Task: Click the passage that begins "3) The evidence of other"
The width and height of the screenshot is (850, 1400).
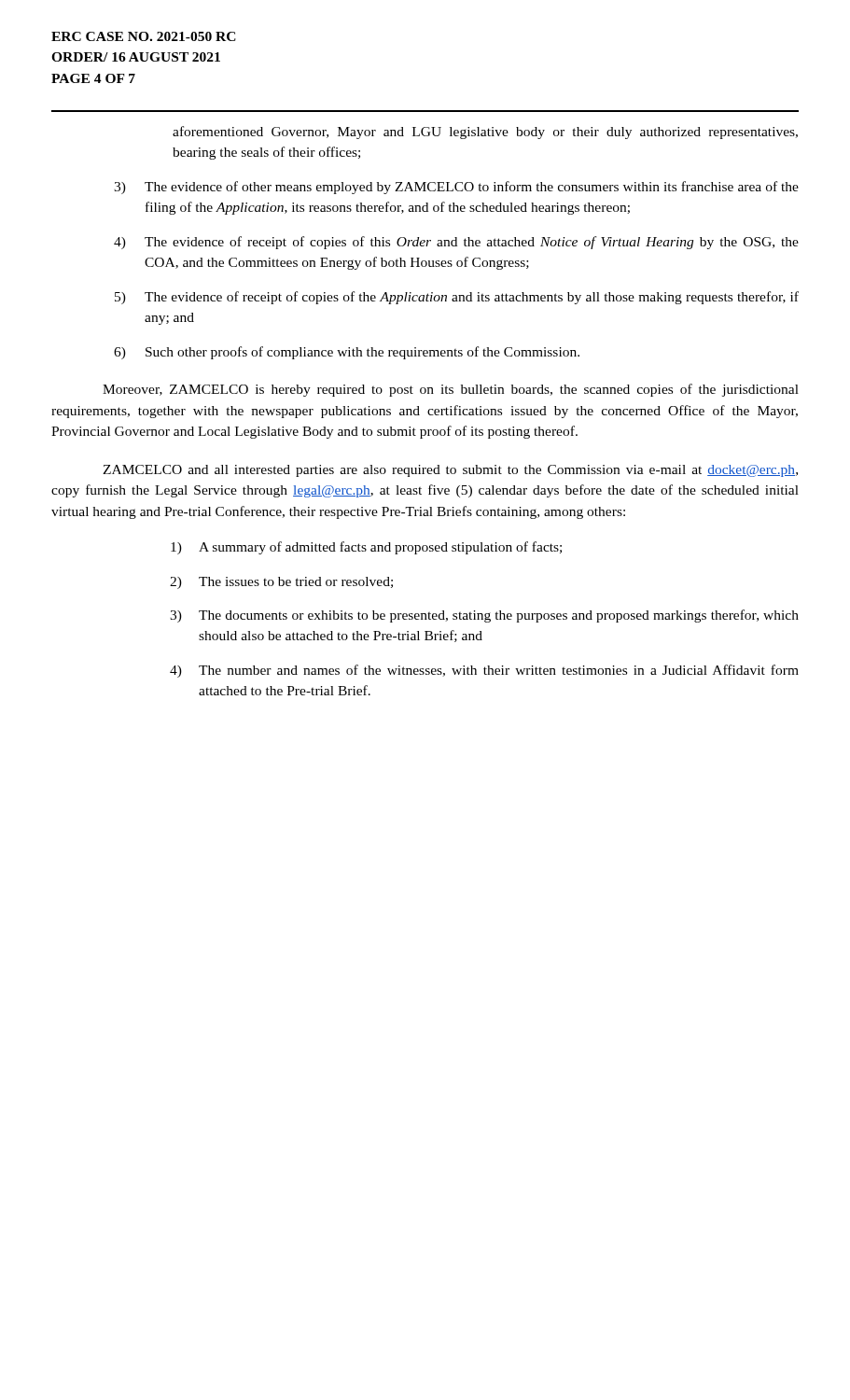Action: pos(425,197)
